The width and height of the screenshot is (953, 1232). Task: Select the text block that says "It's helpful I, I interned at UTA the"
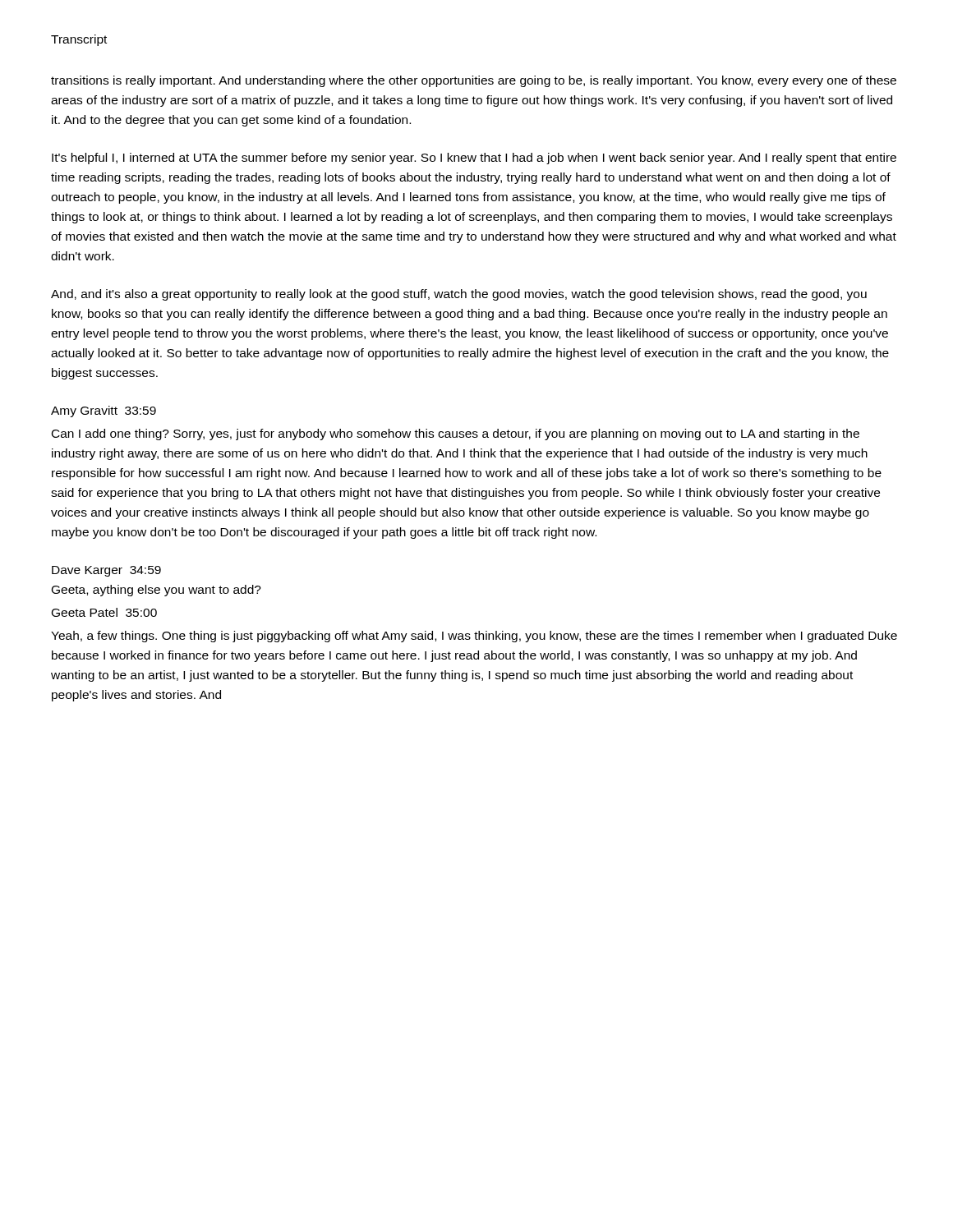coord(474,207)
